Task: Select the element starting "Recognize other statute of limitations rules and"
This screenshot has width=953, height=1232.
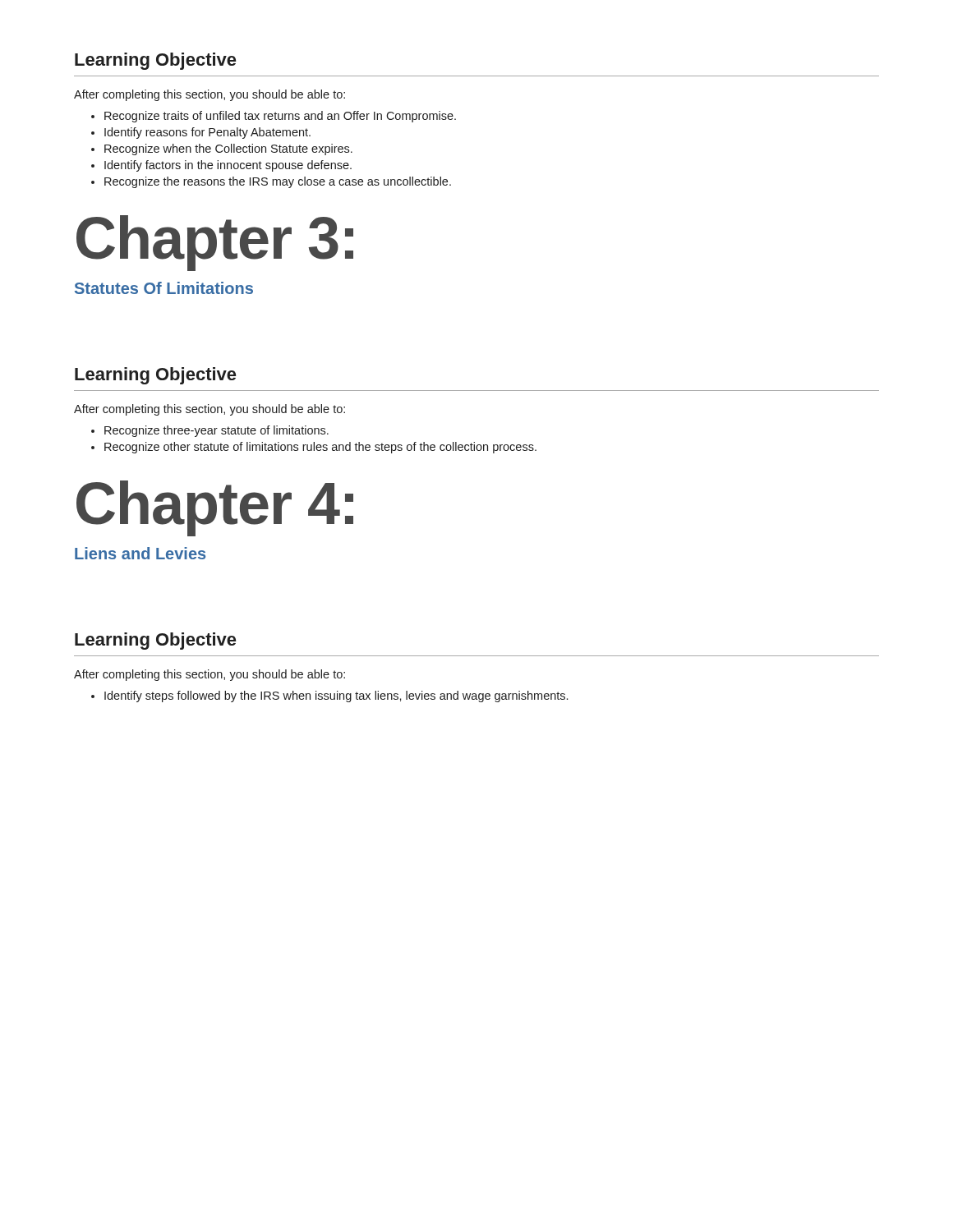Action: 476,447
